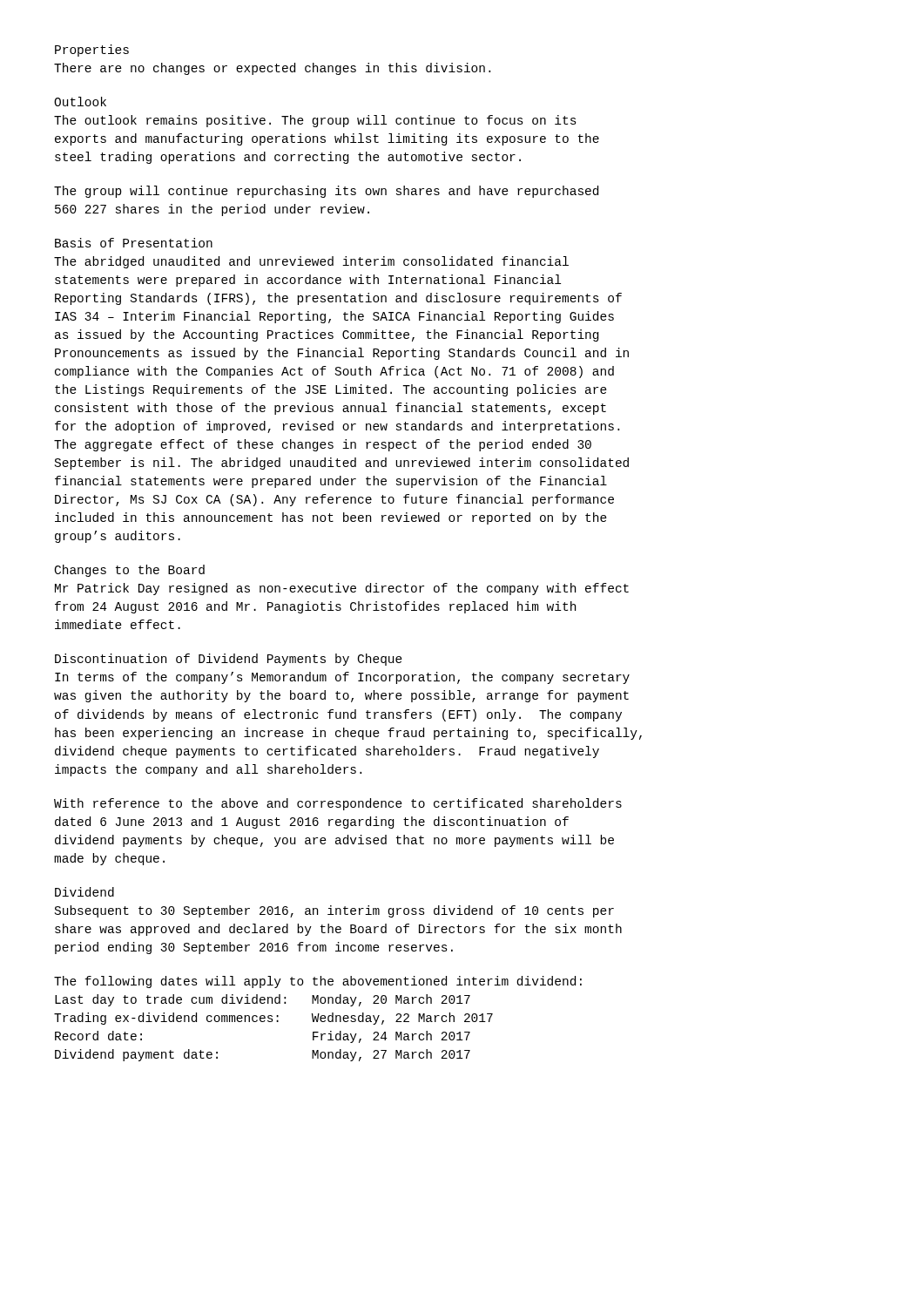Select the element starting "With reference to the above"
924x1307 pixels.
[338, 831]
